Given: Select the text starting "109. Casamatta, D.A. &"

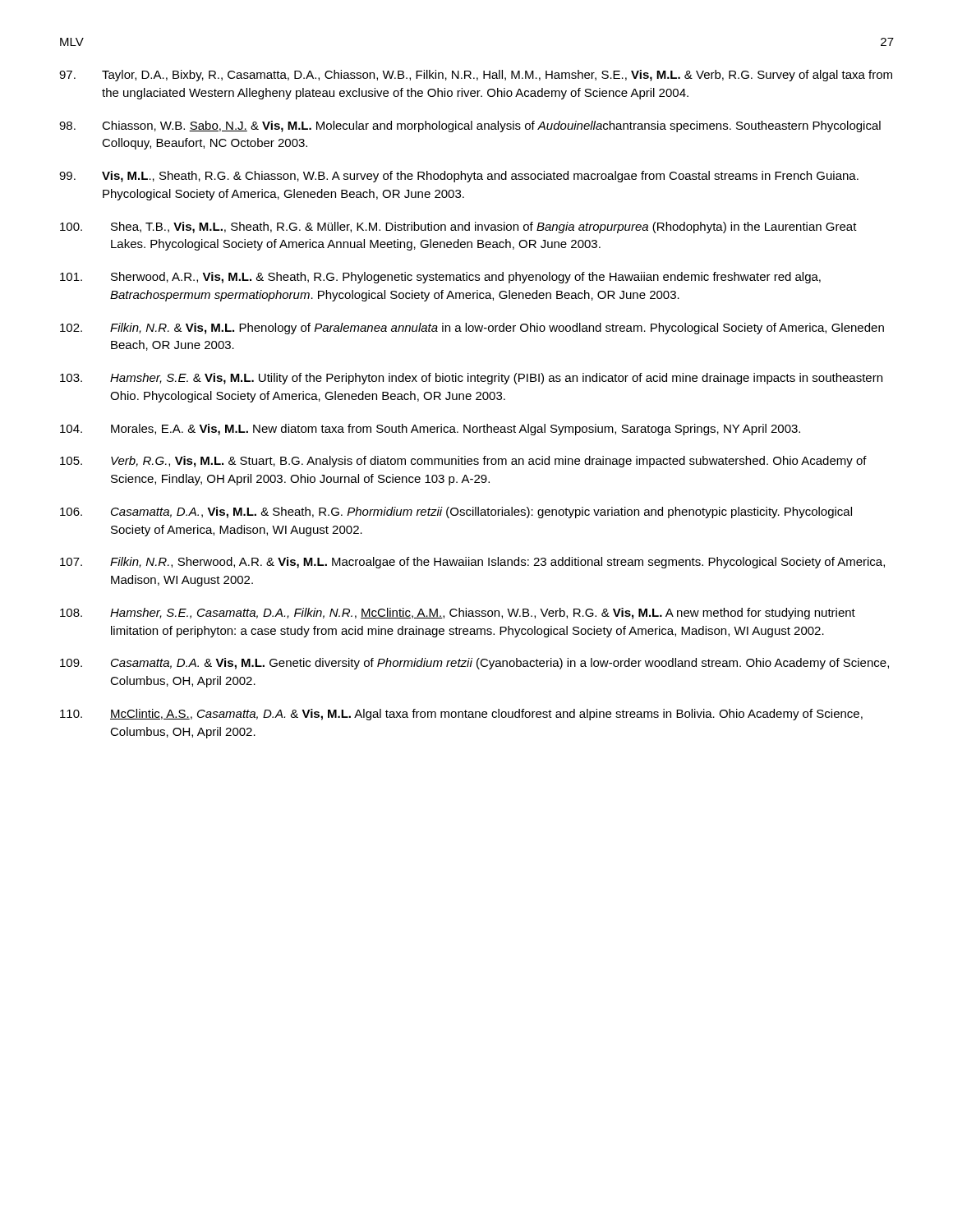Looking at the screenshot, I should (476, 672).
